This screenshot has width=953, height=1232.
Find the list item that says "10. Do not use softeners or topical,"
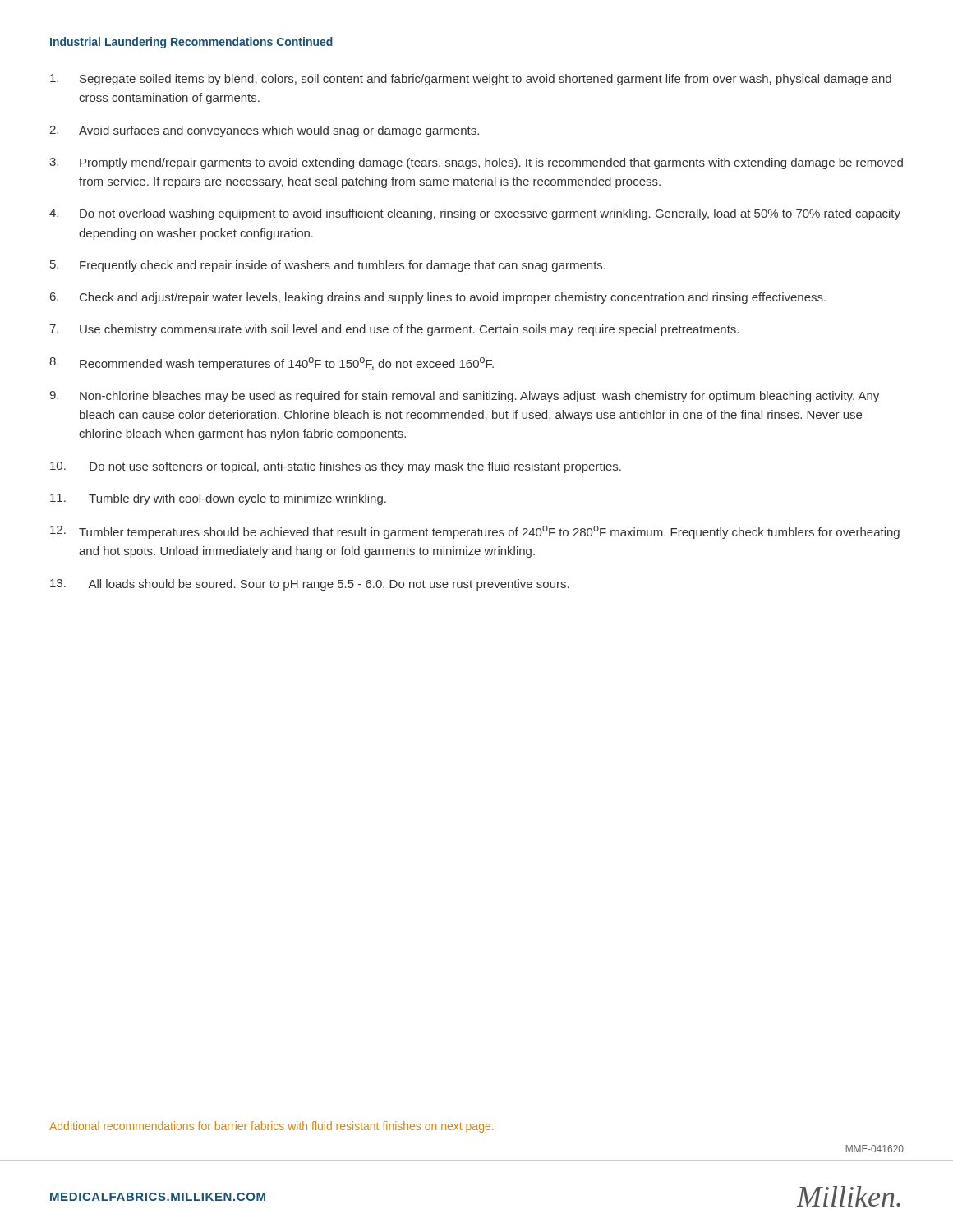click(336, 466)
